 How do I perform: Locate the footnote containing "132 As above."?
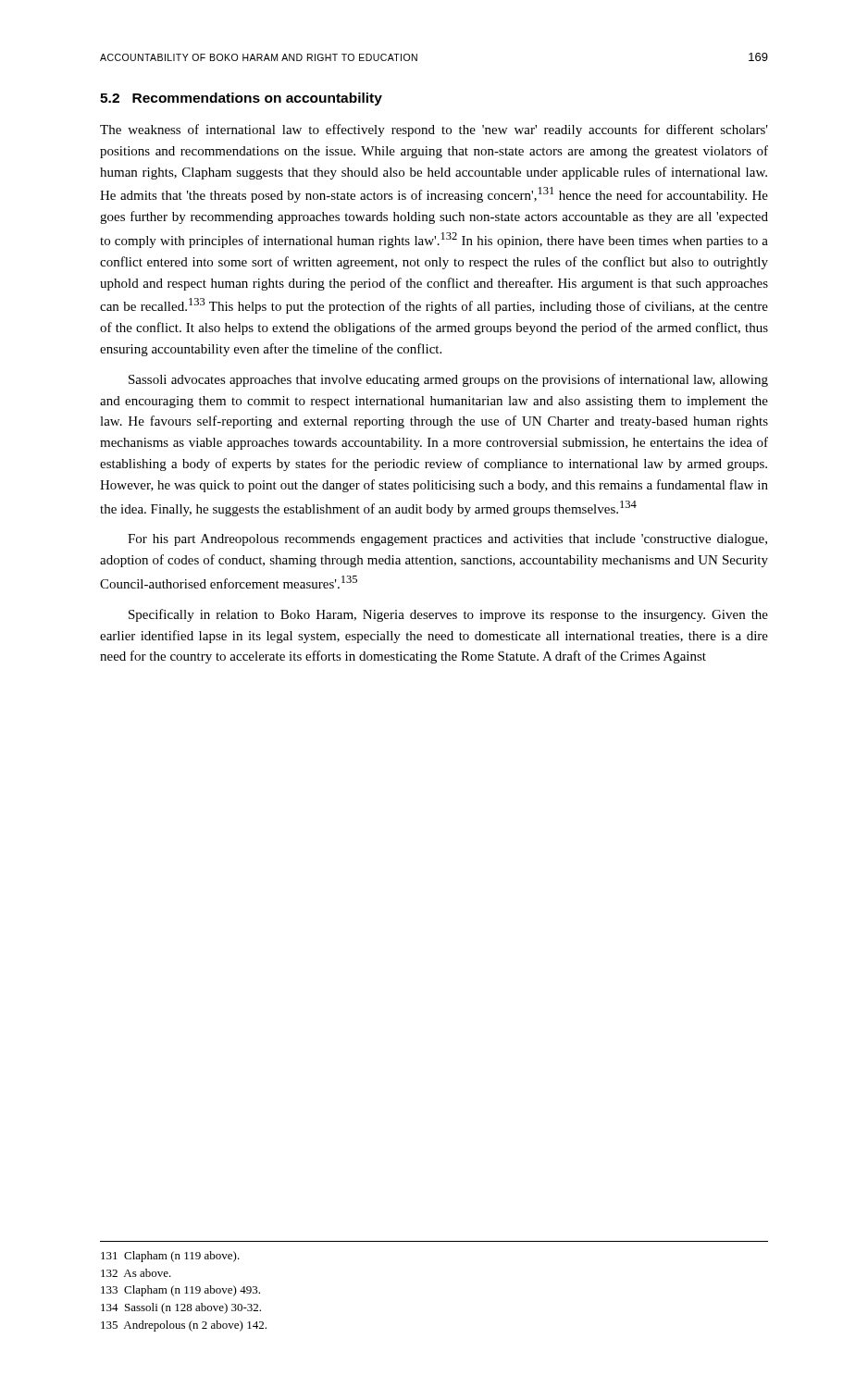point(136,1273)
